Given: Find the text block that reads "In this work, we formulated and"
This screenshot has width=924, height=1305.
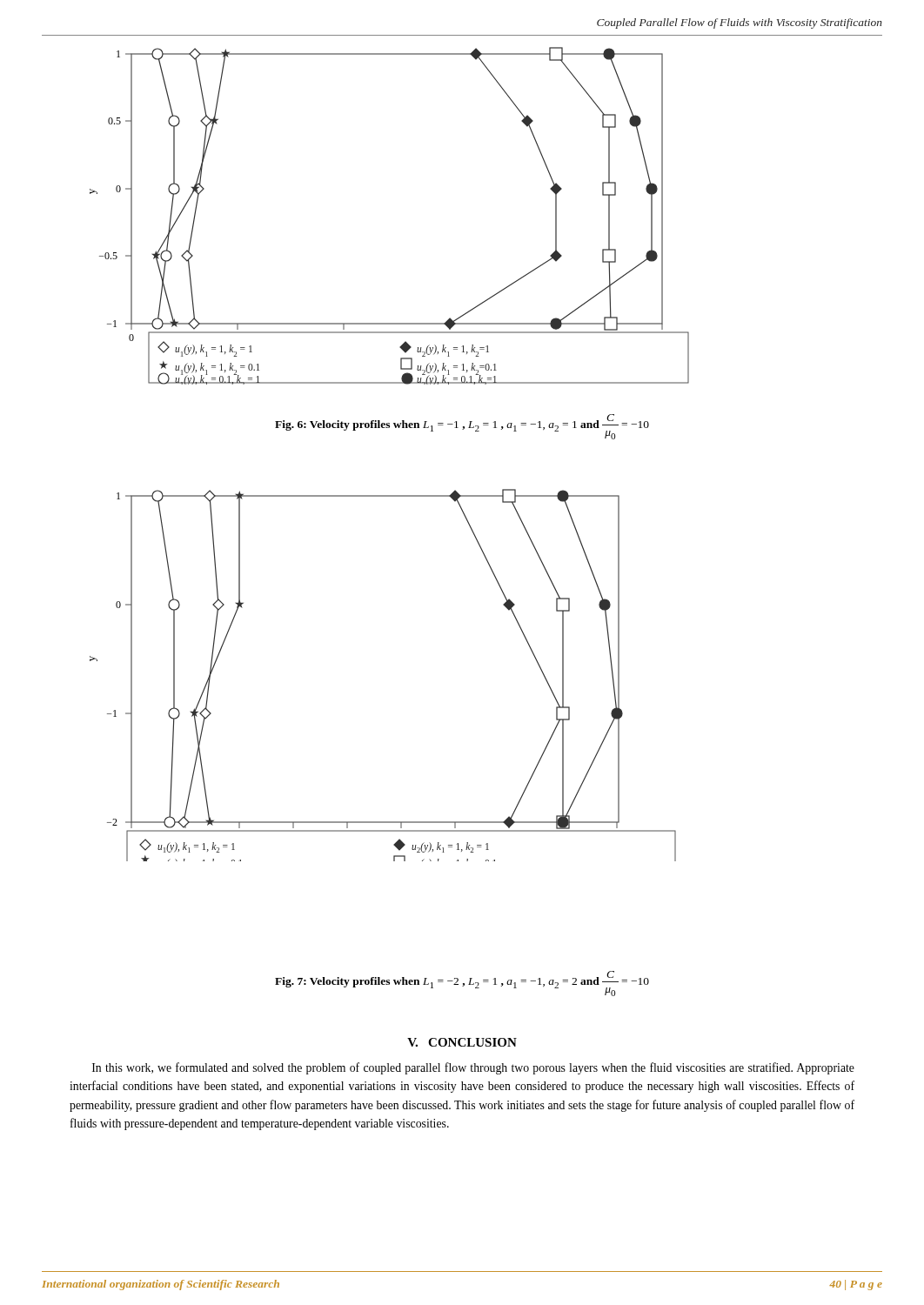Looking at the screenshot, I should click(x=462, y=1096).
